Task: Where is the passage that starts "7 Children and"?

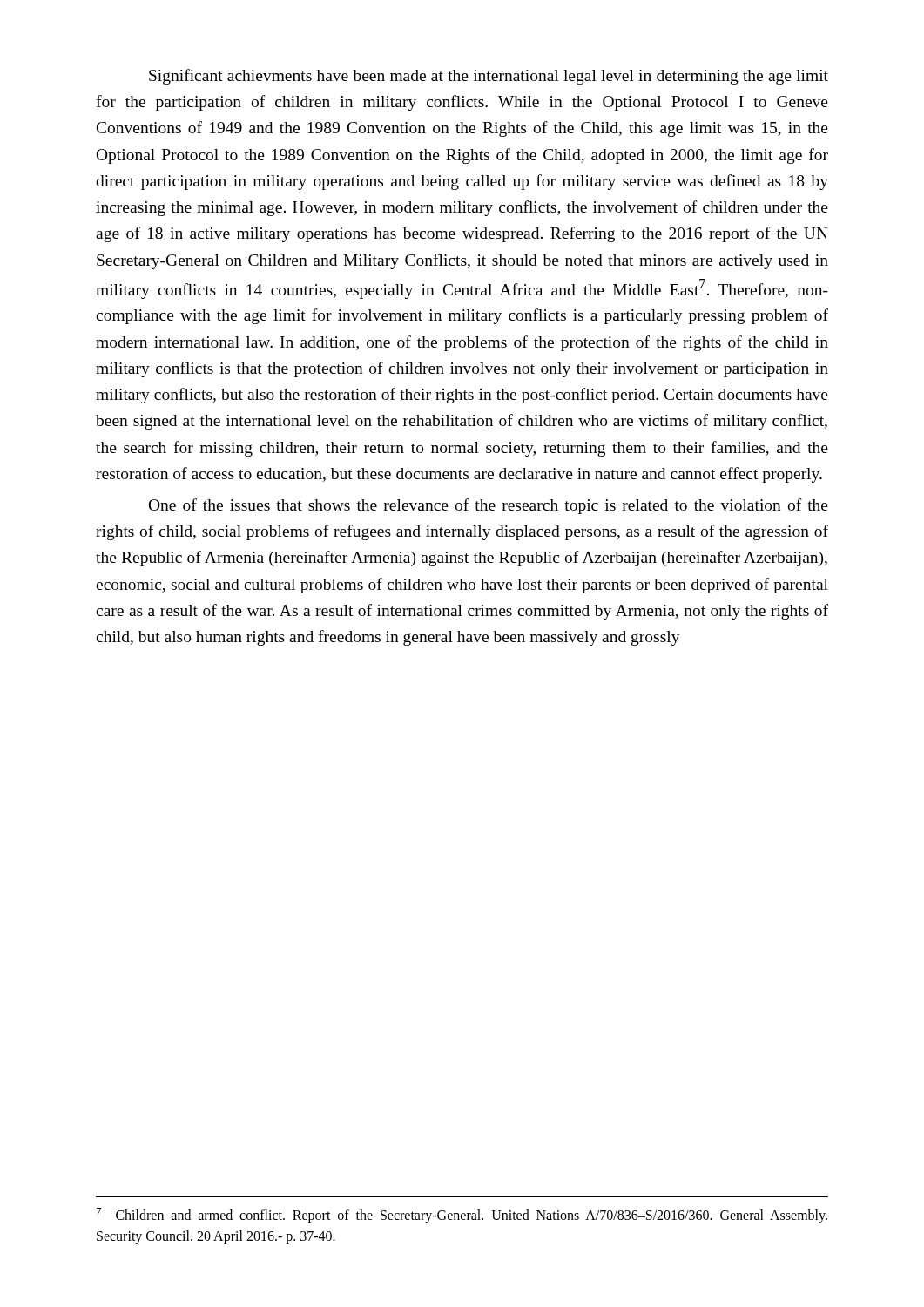Action: [462, 1224]
